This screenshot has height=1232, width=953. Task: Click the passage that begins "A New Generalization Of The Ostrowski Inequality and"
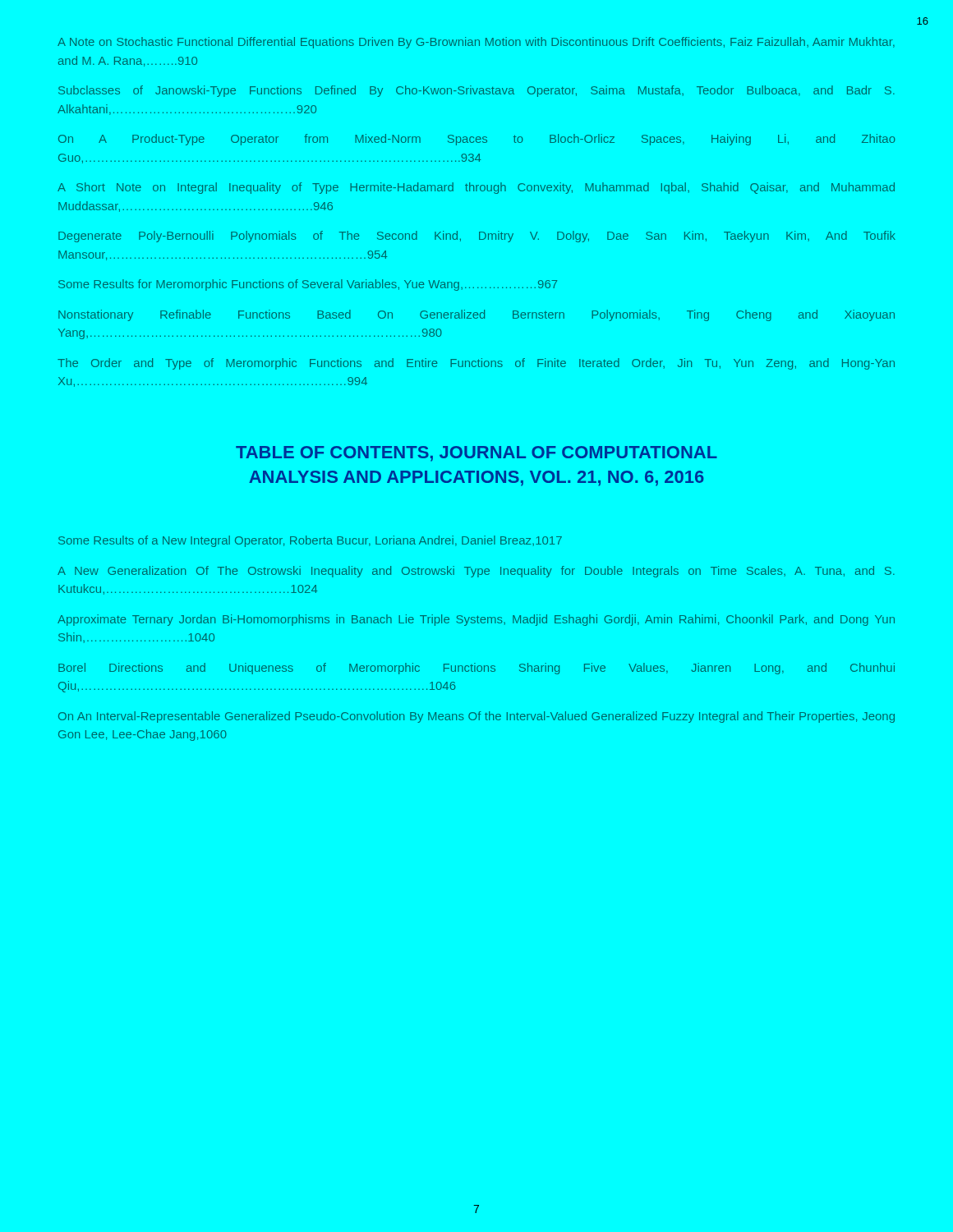(476, 579)
